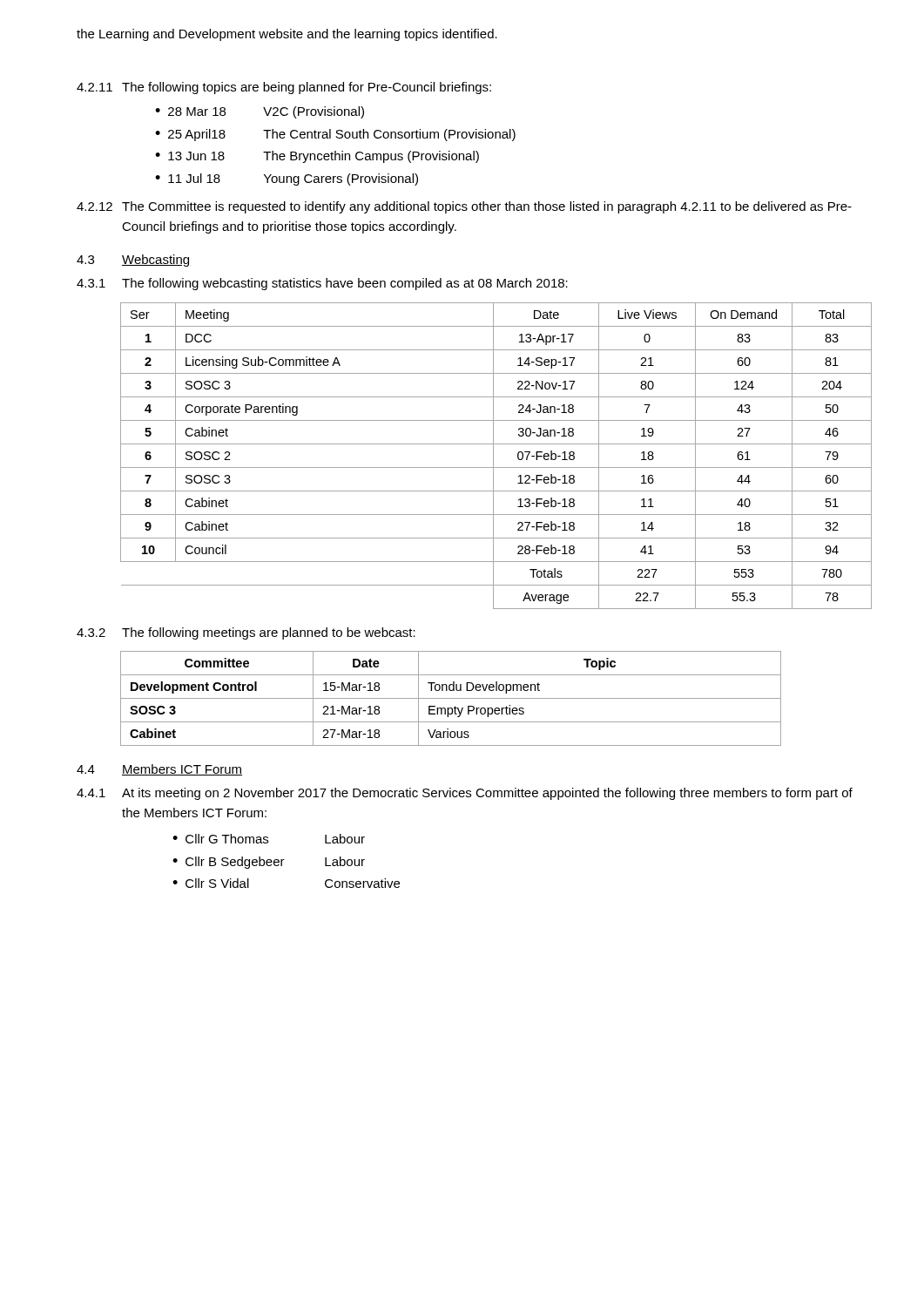Locate the block of text that opens with "• Cllr G Thomas"

pos(269,839)
